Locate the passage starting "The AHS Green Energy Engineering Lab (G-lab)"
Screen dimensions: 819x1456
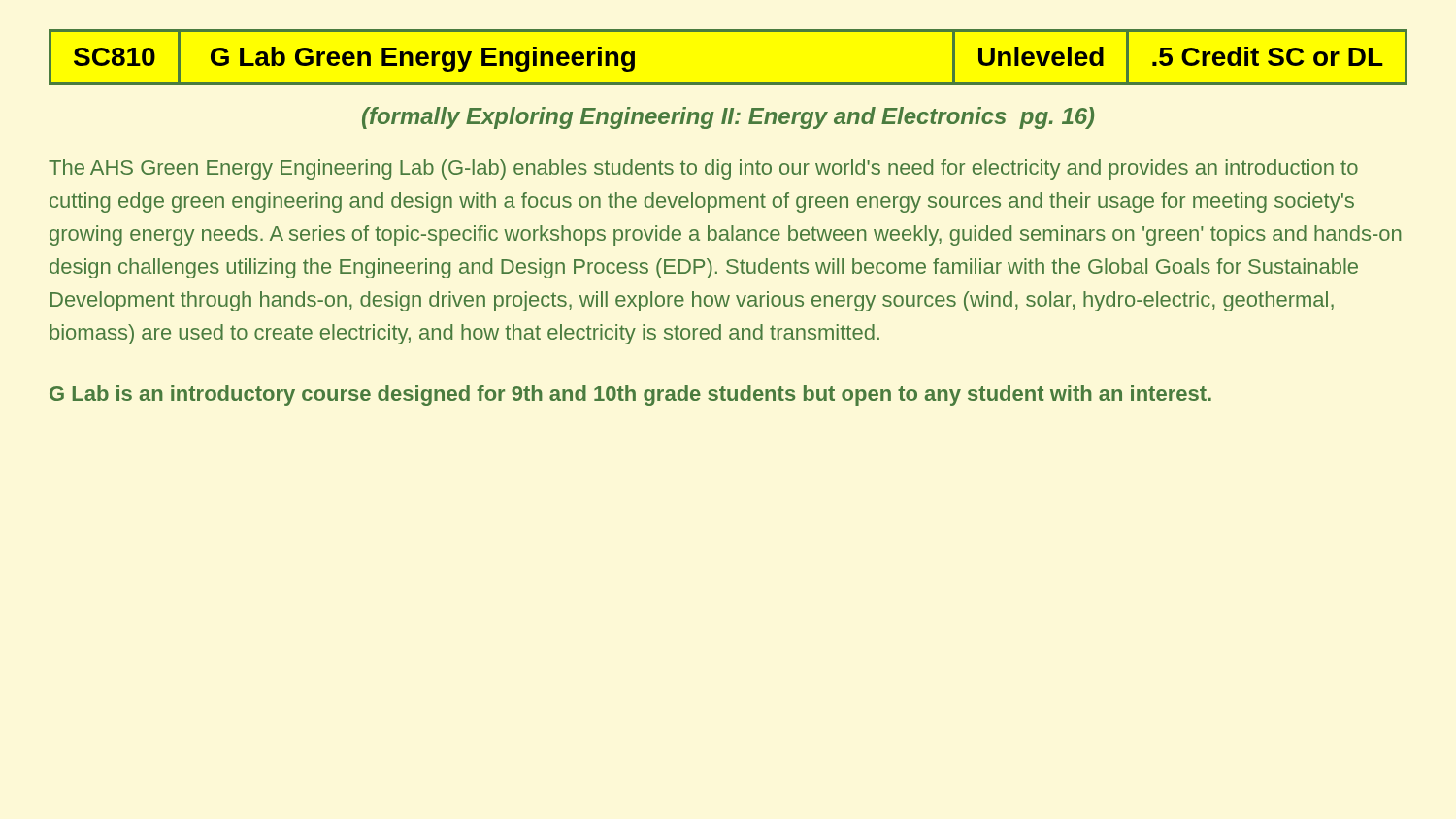click(725, 250)
